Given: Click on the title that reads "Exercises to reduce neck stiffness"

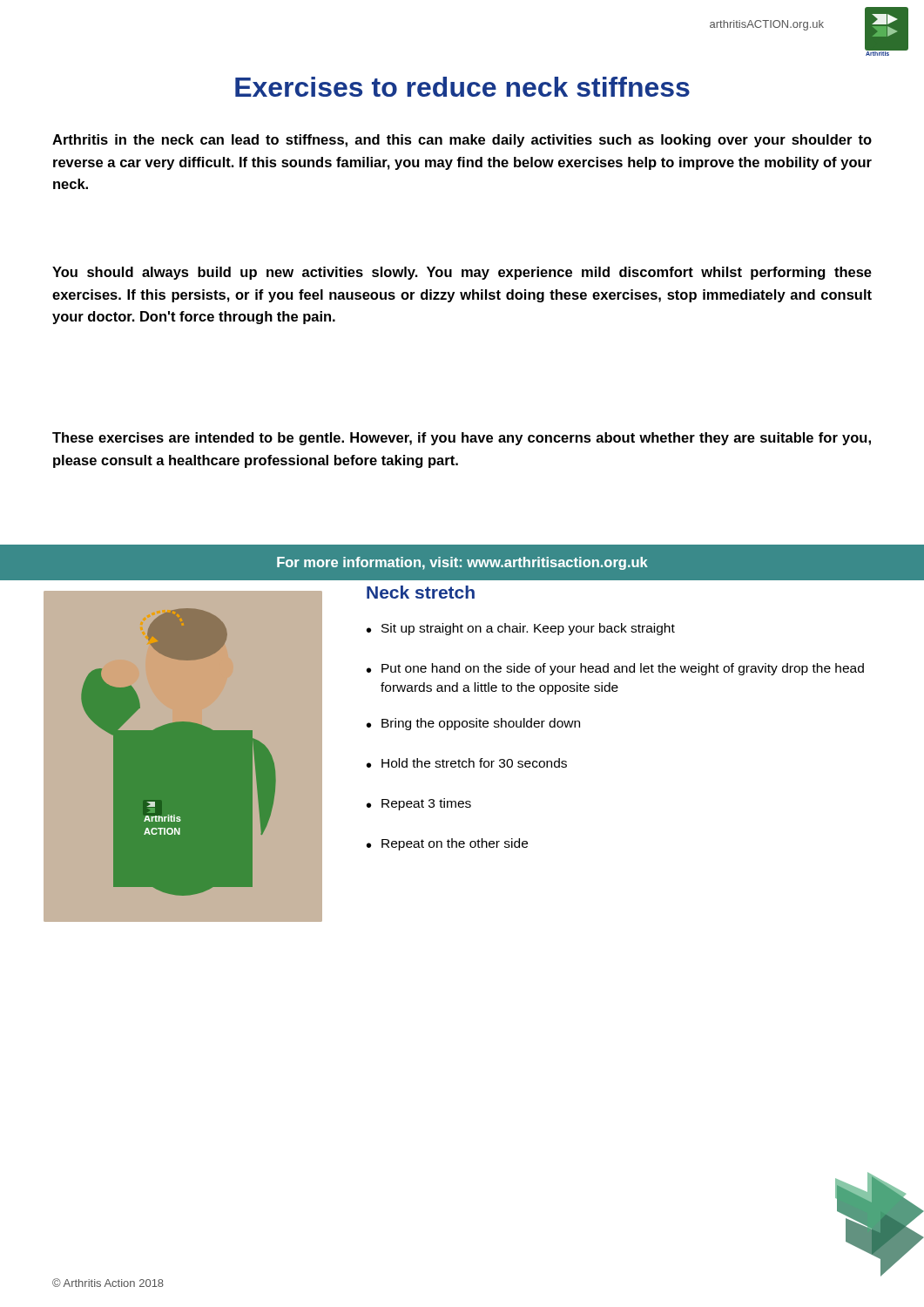Looking at the screenshot, I should click(462, 87).
